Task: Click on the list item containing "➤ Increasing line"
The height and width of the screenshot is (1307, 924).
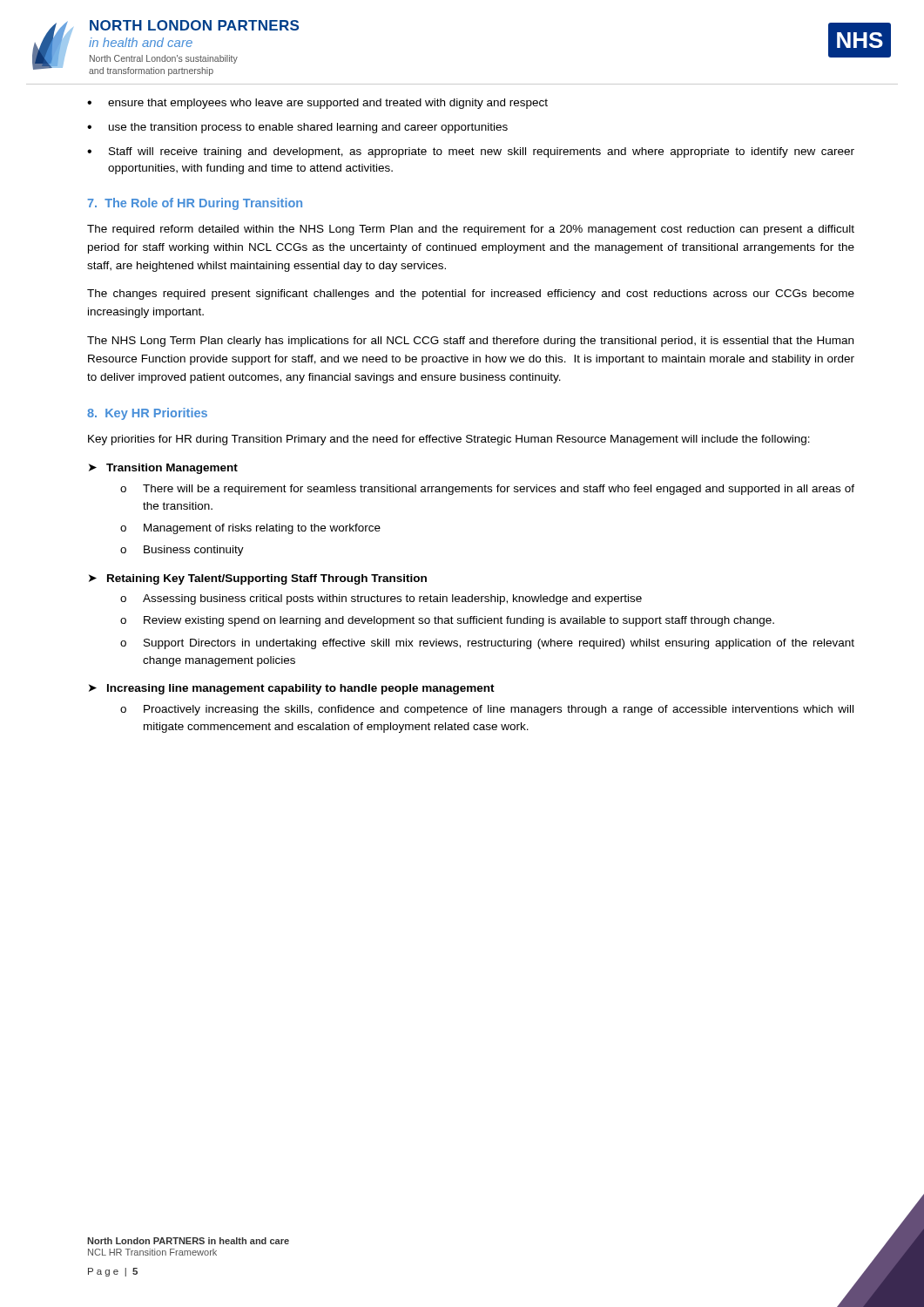Action: pyautogui.click(x=291, y=688)
